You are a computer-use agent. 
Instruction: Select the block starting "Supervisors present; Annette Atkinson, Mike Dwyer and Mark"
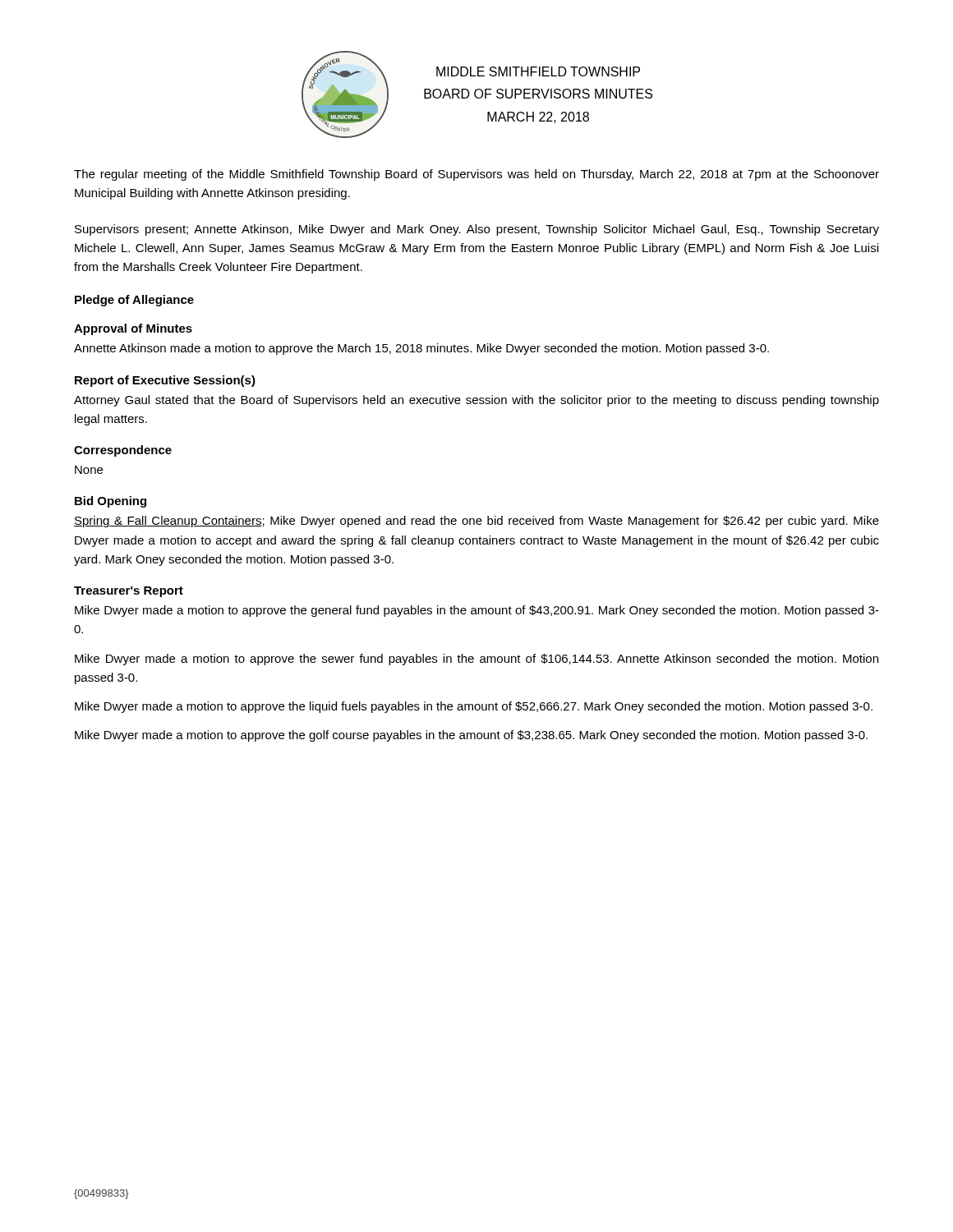click(476, 247)
